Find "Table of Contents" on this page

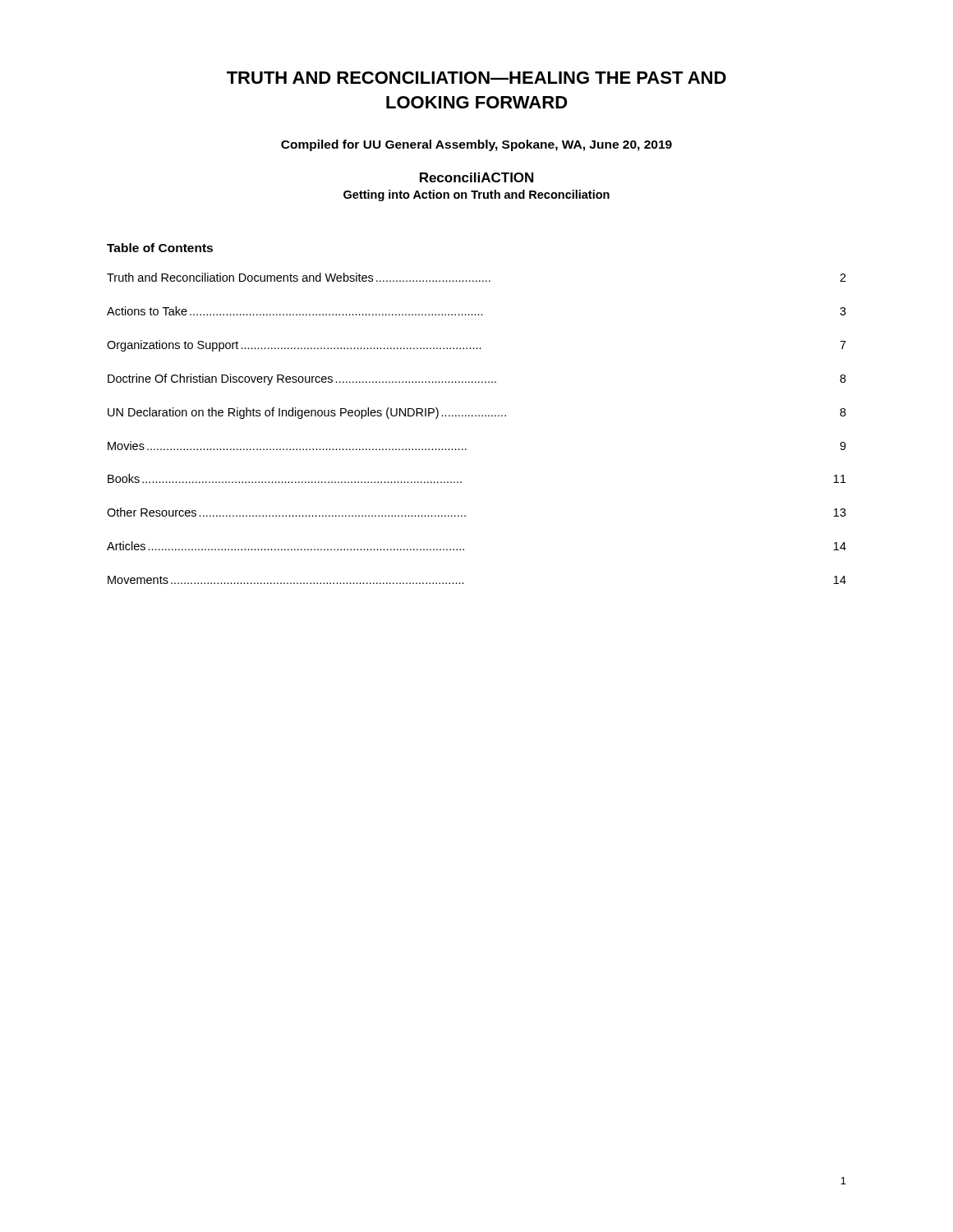(160, 248)
